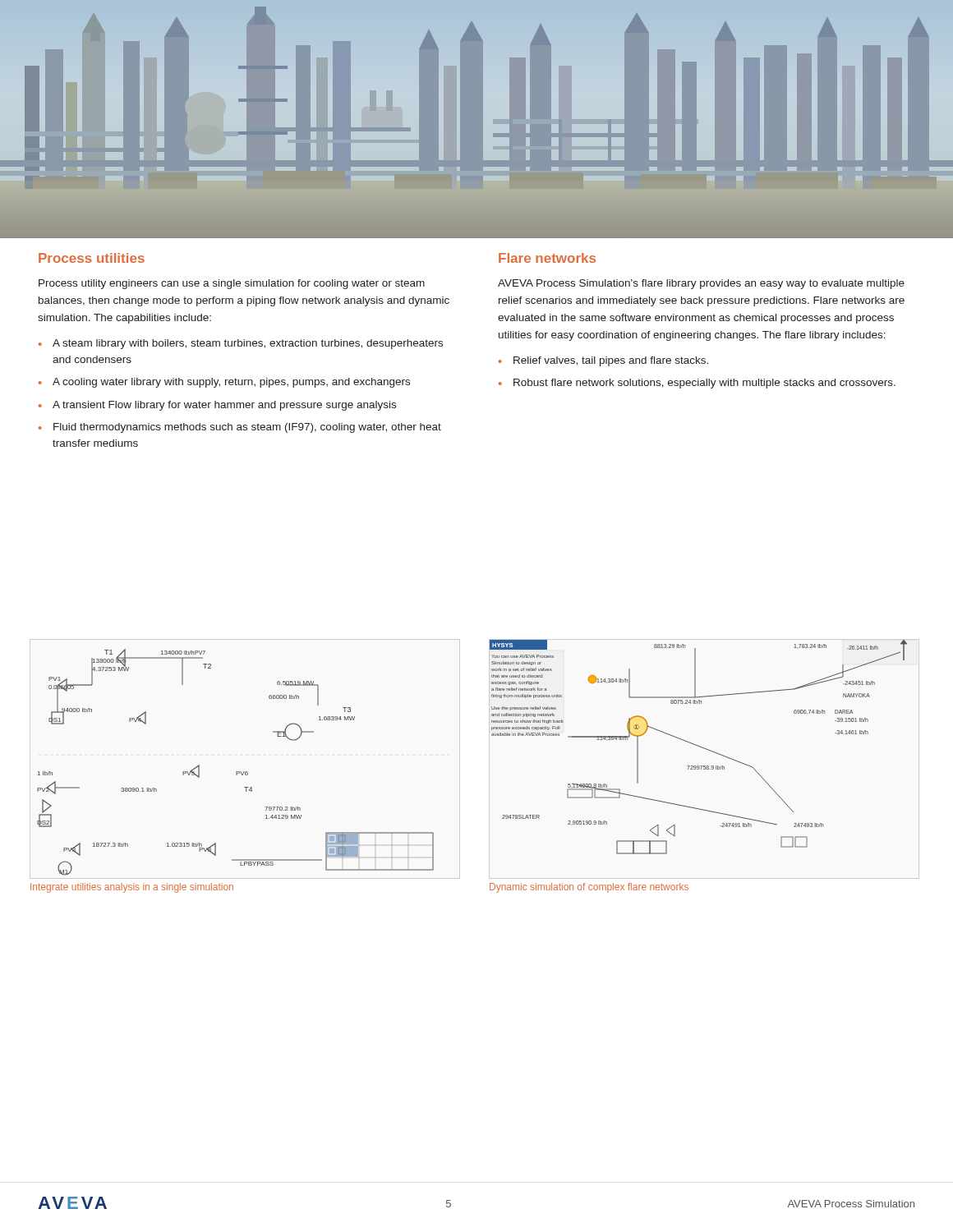Screen dimensions: 1232x953
Task: Find the section header containing "Flare networks"
Action: pyautogui.click(x=547, y=258)
